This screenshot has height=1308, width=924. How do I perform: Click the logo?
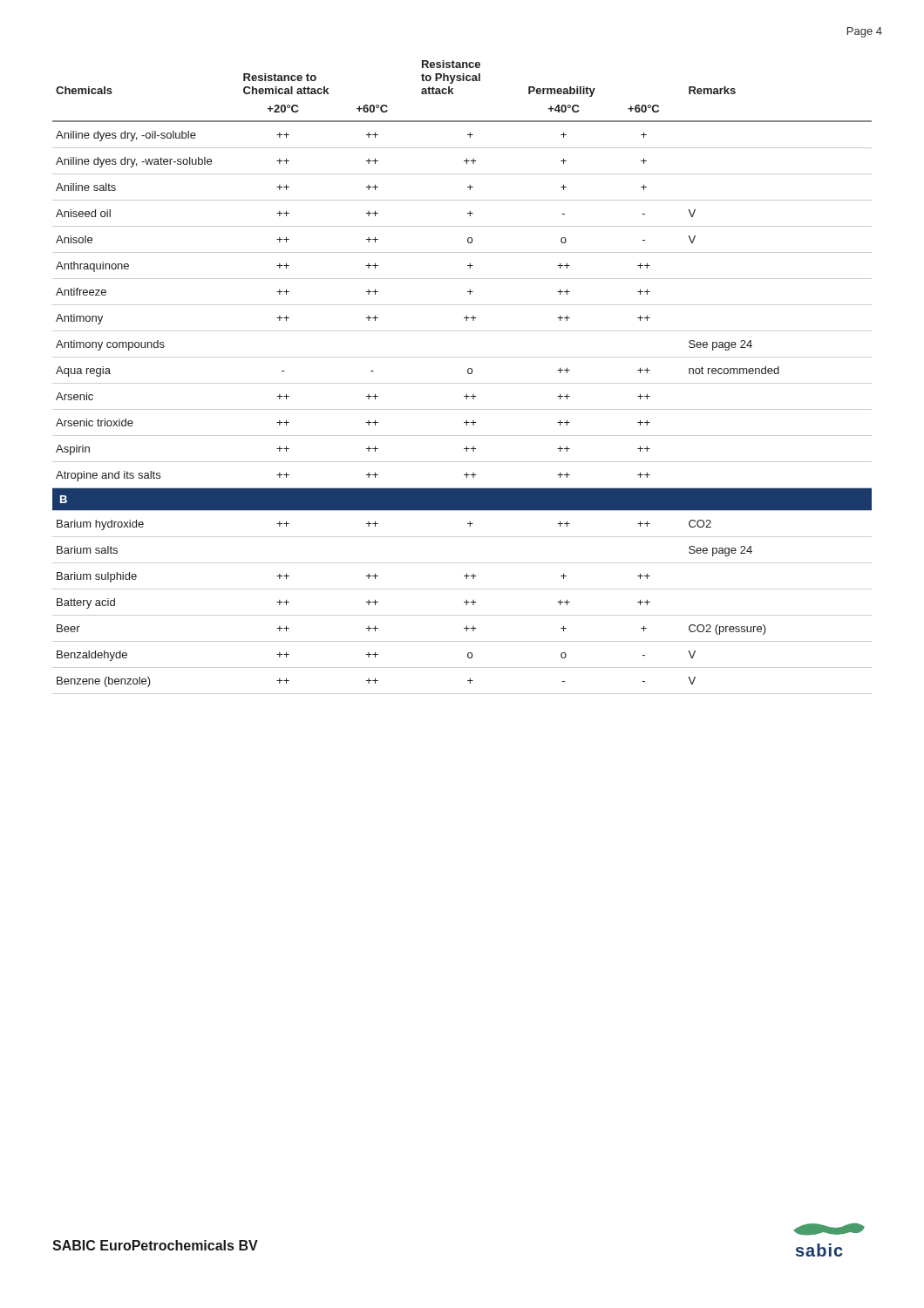click(x=828, y=1246)
